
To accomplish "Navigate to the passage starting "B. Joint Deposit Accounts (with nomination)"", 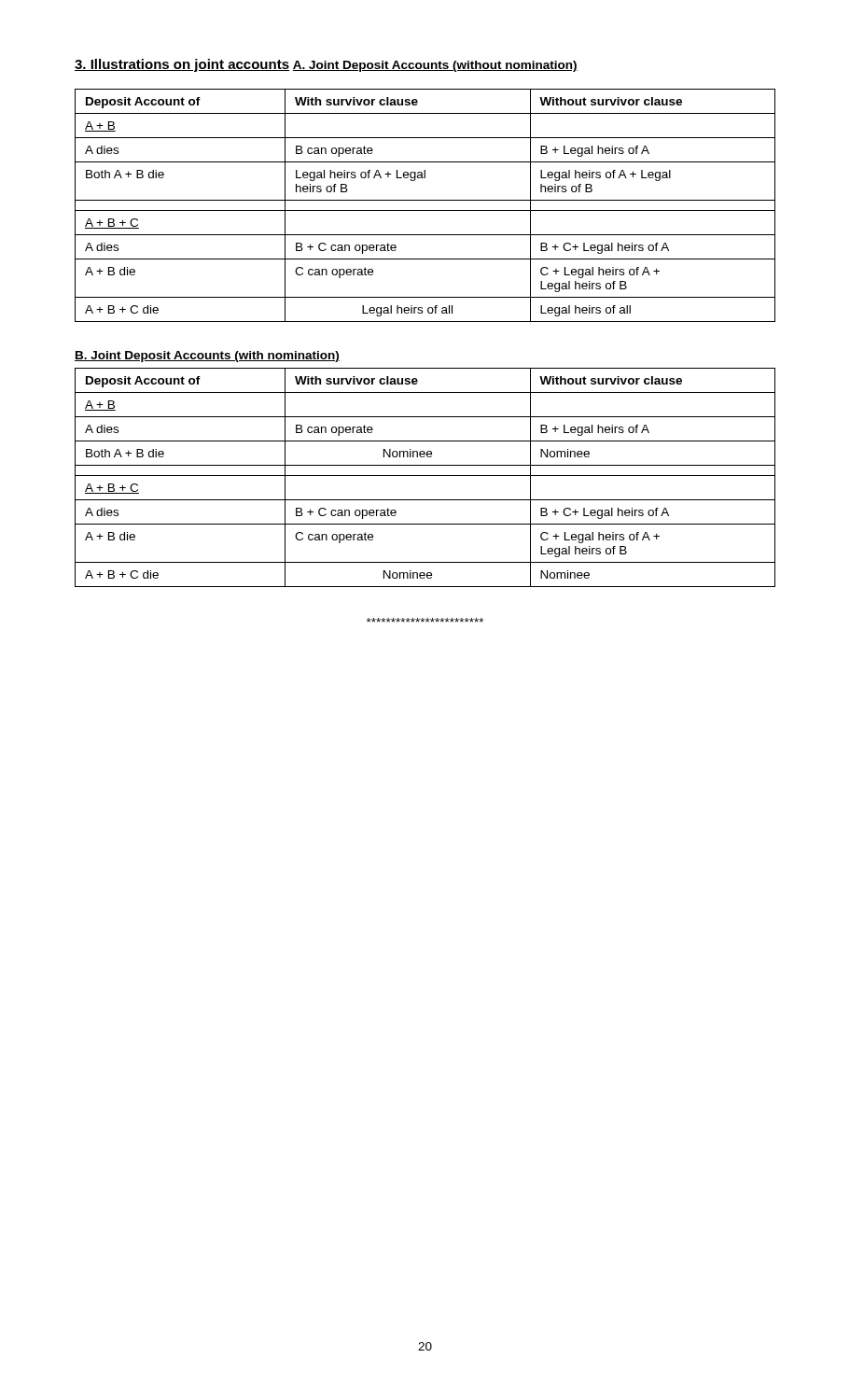I will coord(207,355).
